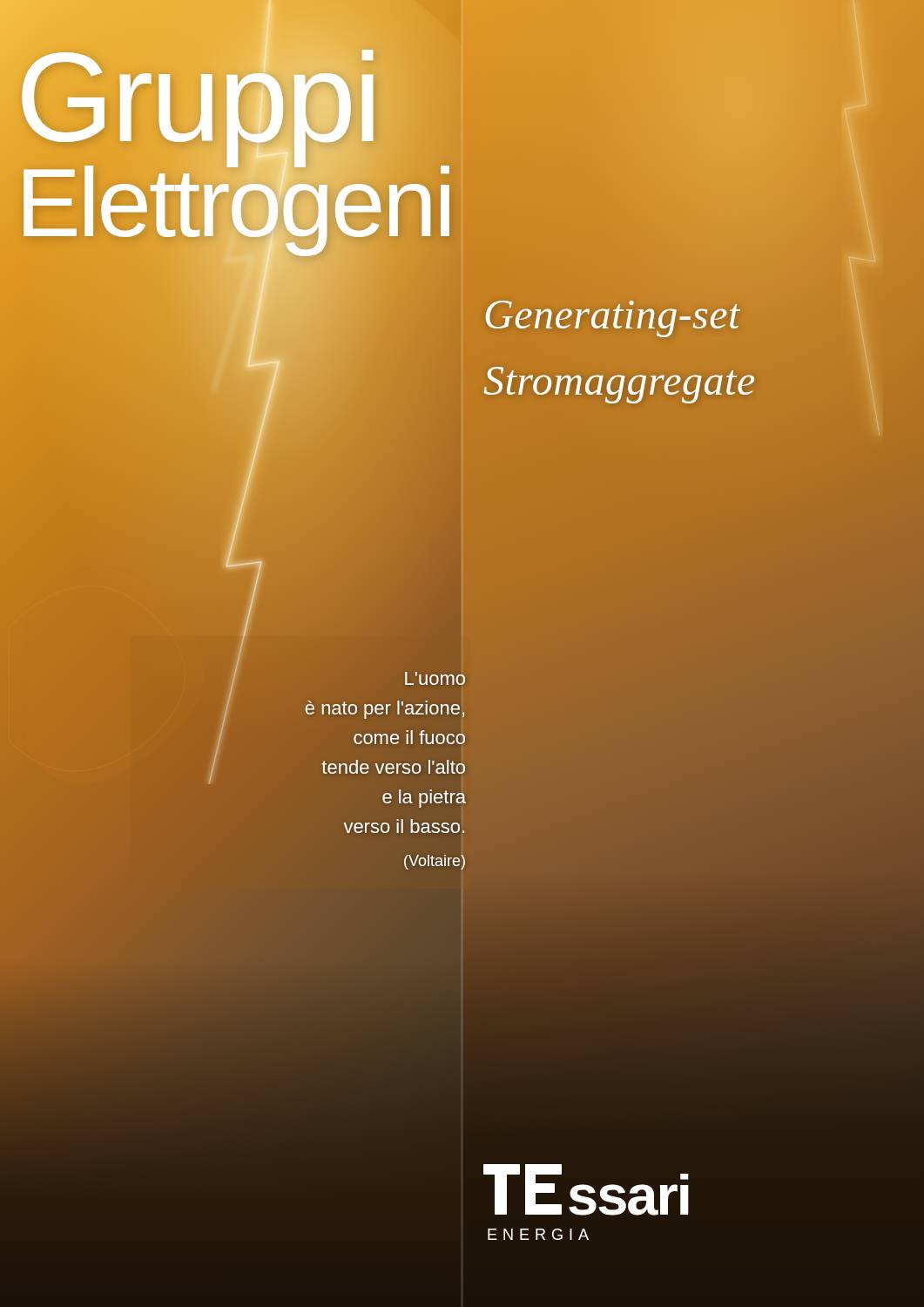Find the logo

pyautogui.click(x=684, y=1201)
